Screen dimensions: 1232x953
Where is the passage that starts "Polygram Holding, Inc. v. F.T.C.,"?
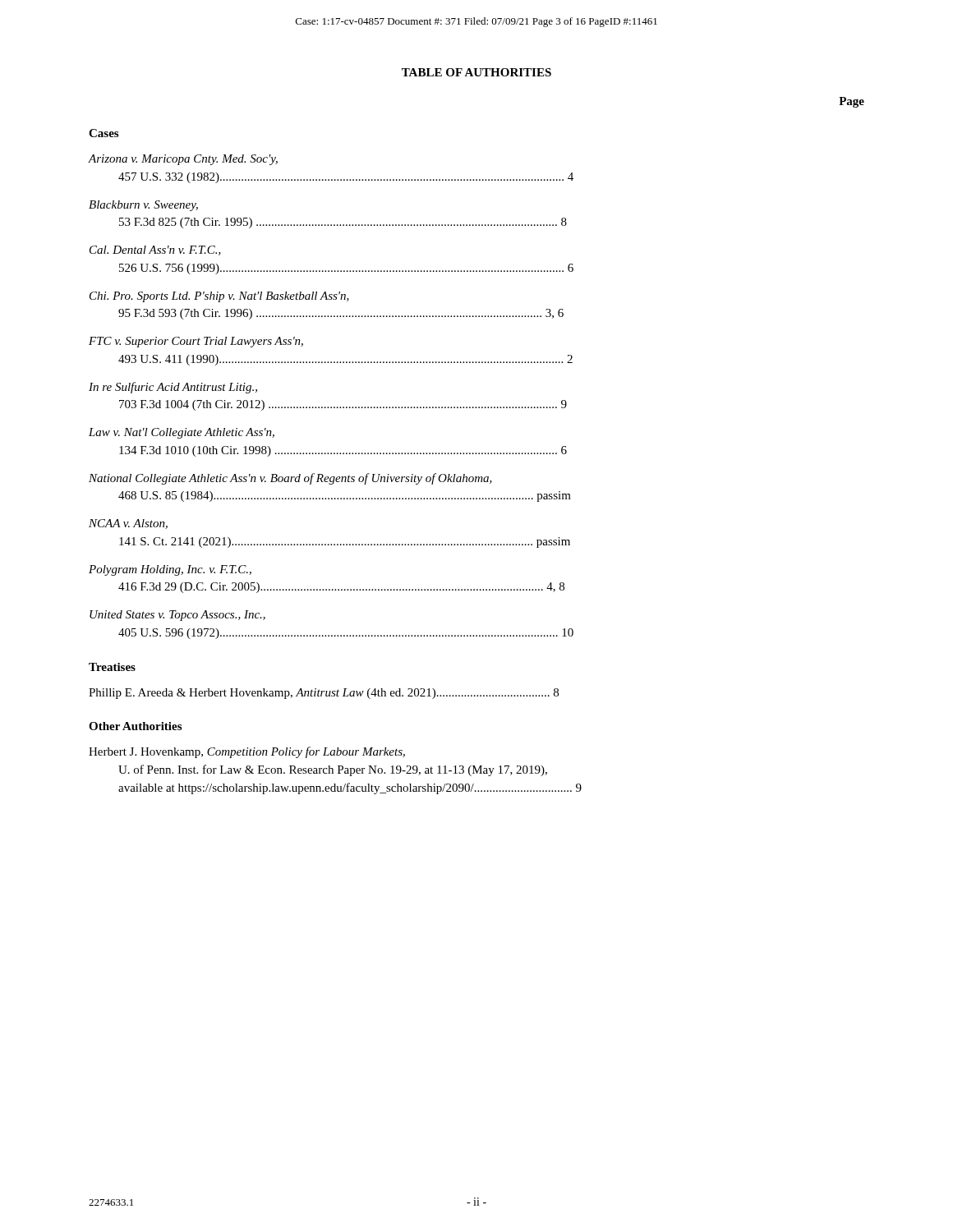click(476, 578)
